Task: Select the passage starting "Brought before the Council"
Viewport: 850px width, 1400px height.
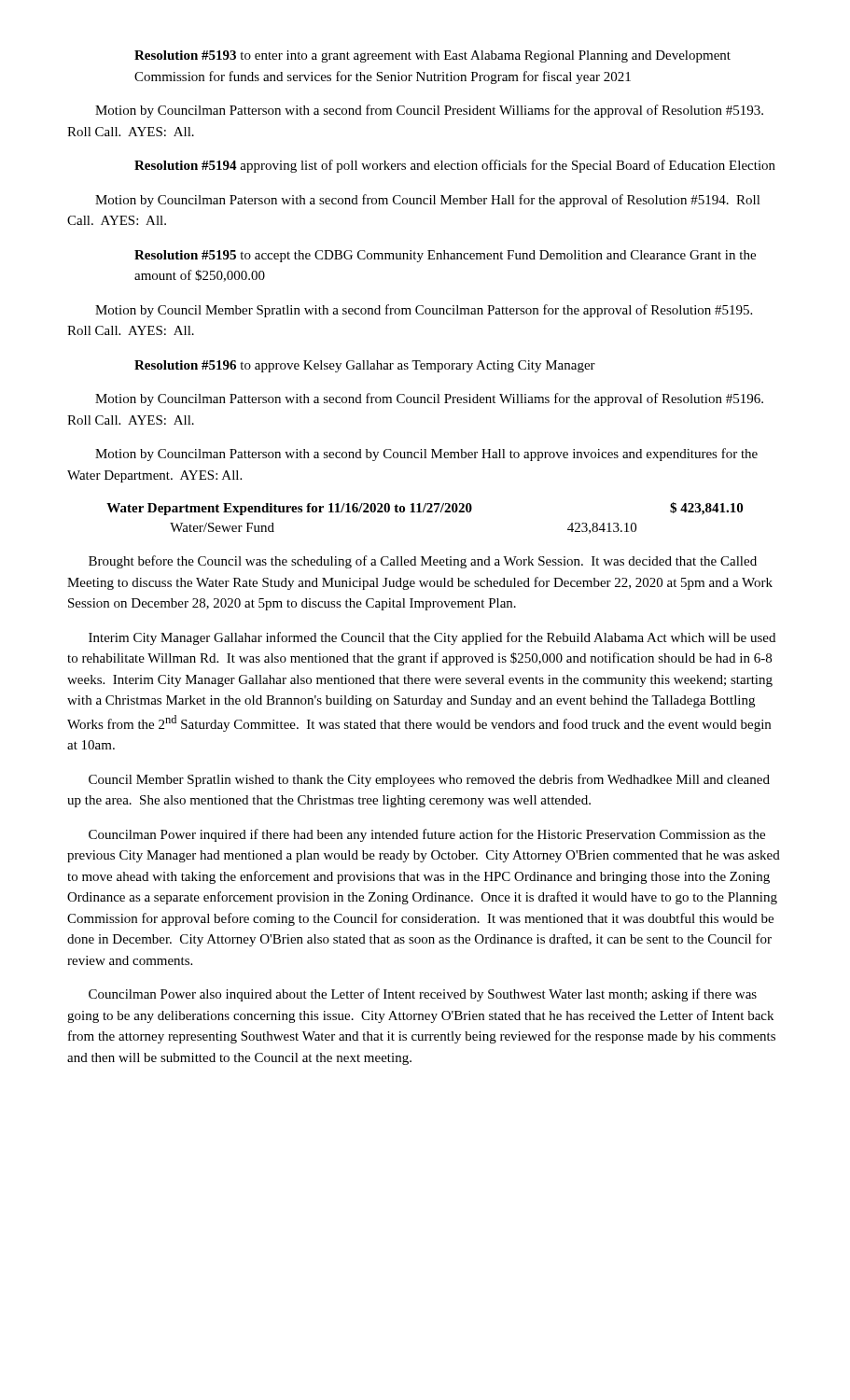Action: click(x=420, y=582)
